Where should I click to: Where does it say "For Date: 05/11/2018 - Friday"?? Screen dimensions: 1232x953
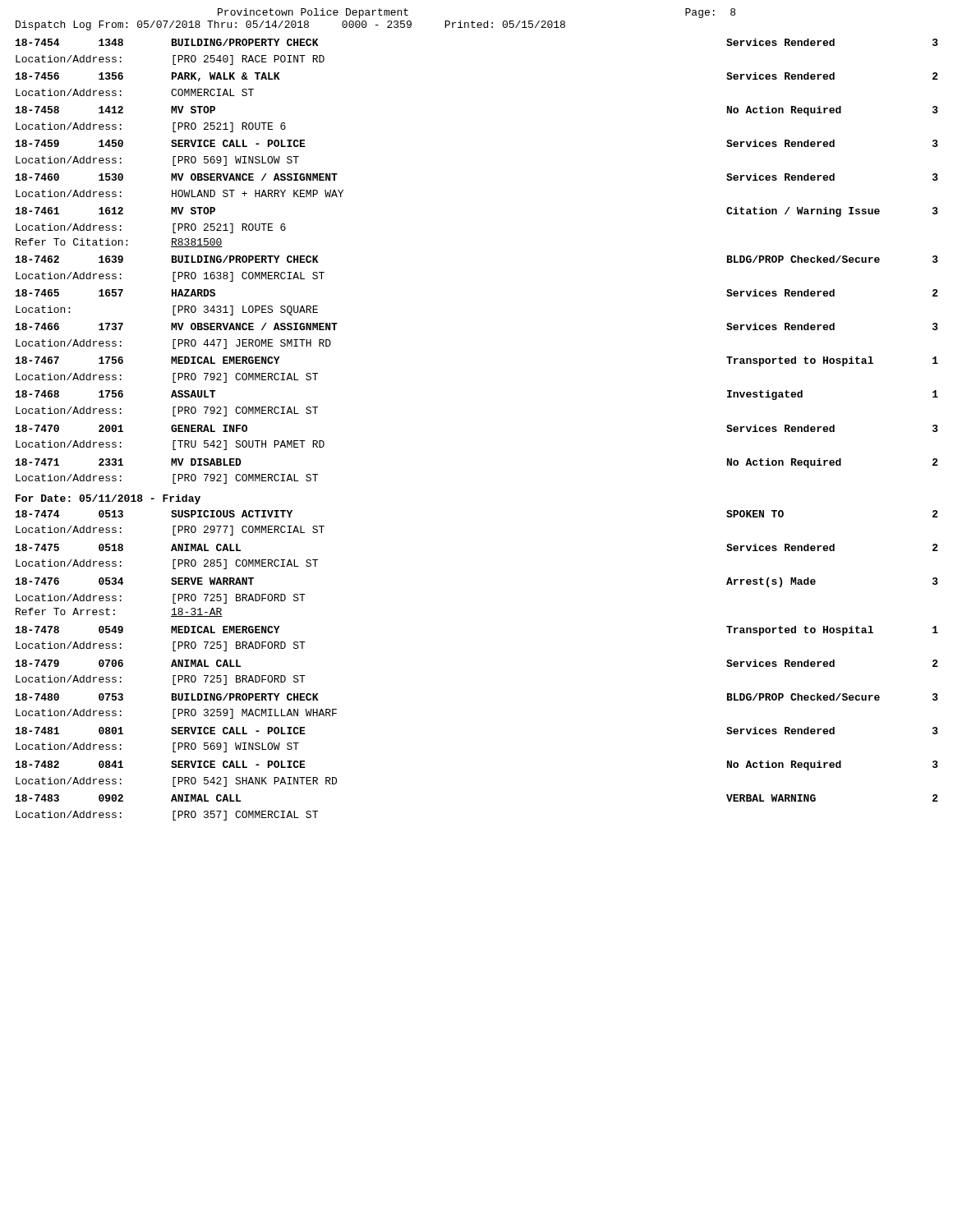point(108,499)
